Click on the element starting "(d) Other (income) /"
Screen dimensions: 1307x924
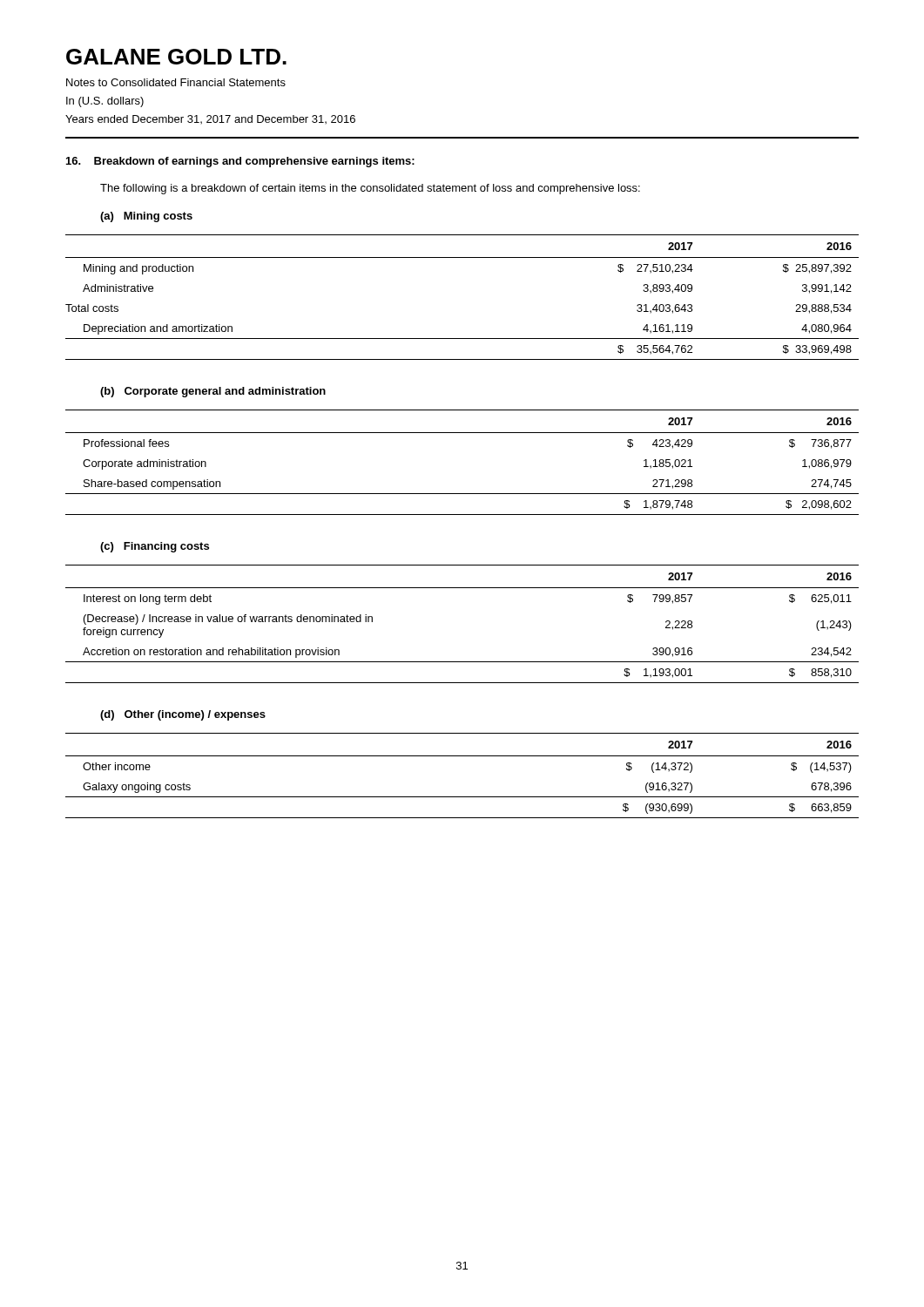tap(183, 714)
